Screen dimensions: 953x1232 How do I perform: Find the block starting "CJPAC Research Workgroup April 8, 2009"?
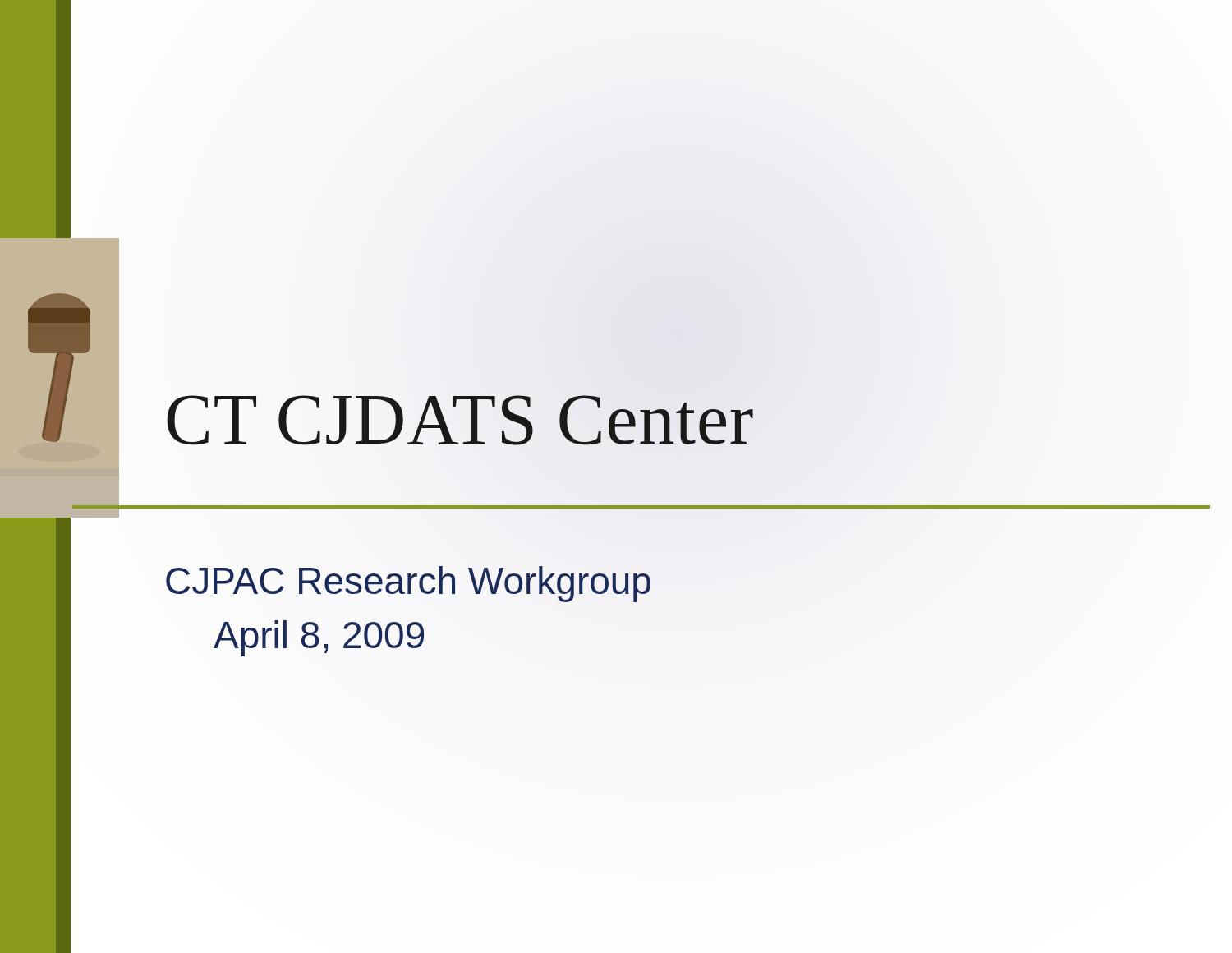pyautogui.click(x=649, y=608)
